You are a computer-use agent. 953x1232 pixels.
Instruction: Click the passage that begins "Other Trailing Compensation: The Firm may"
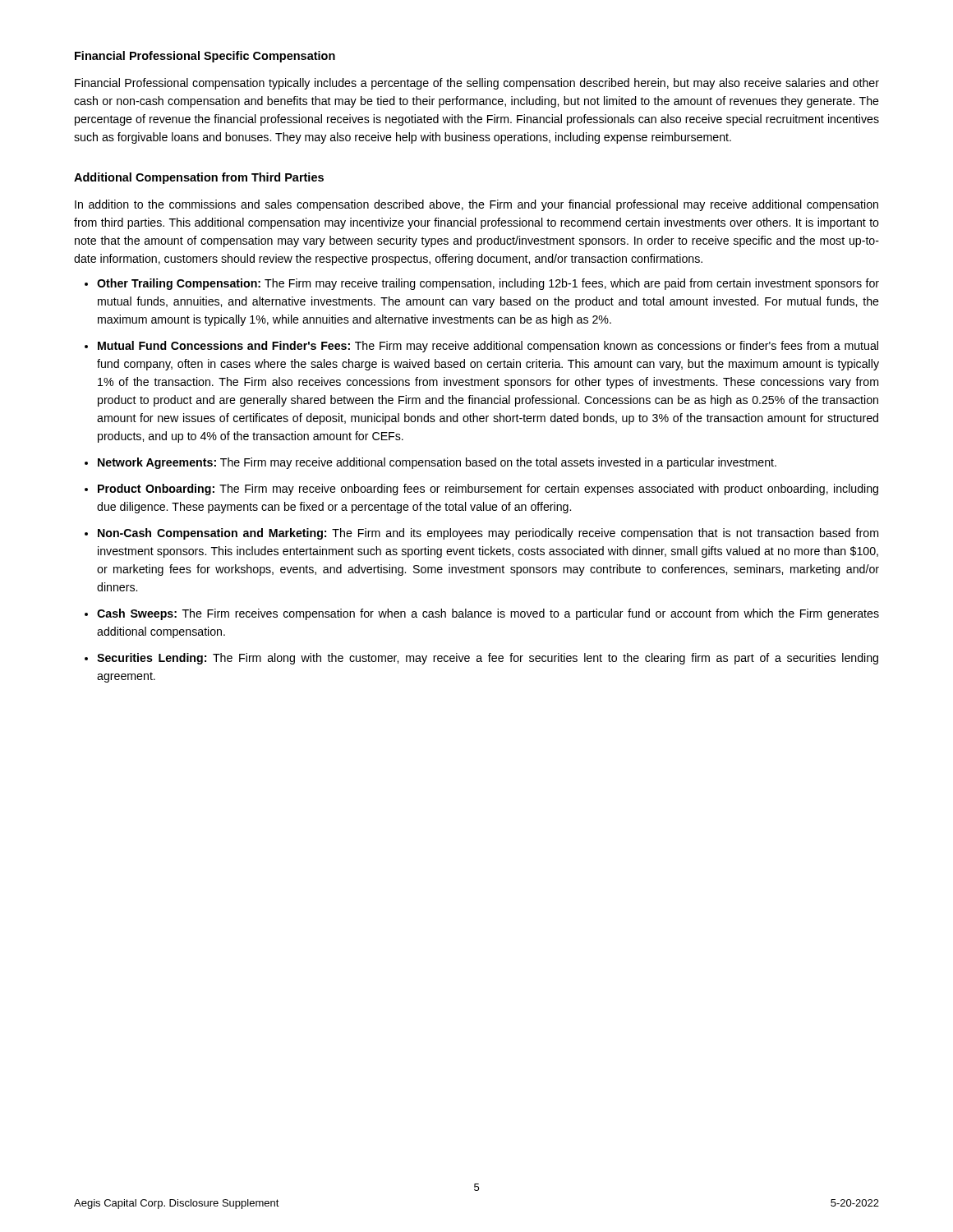488,302
